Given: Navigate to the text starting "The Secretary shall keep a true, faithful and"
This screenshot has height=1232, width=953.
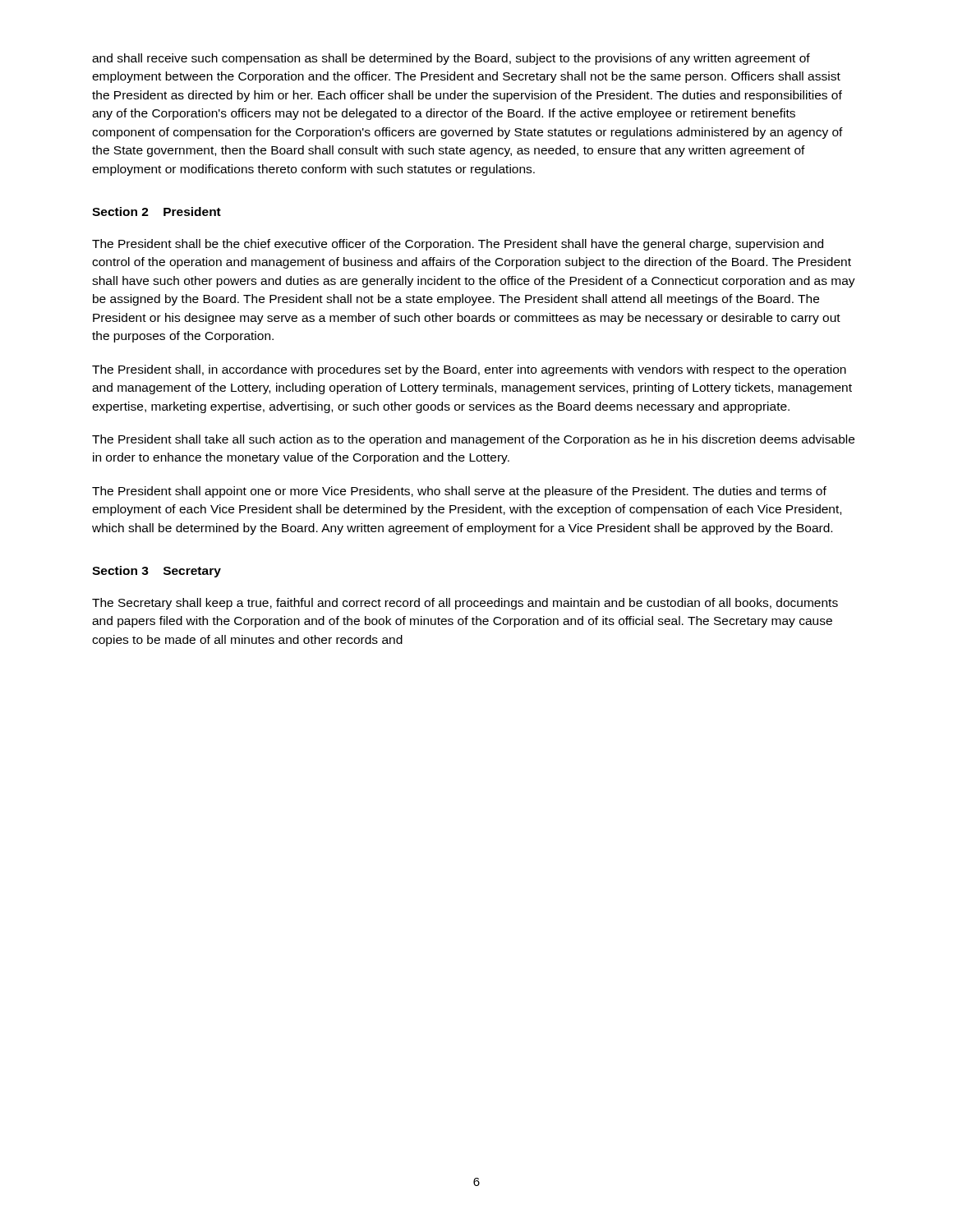Looking at the screenshot, I should pyautogui.click(x=465, y=621).
